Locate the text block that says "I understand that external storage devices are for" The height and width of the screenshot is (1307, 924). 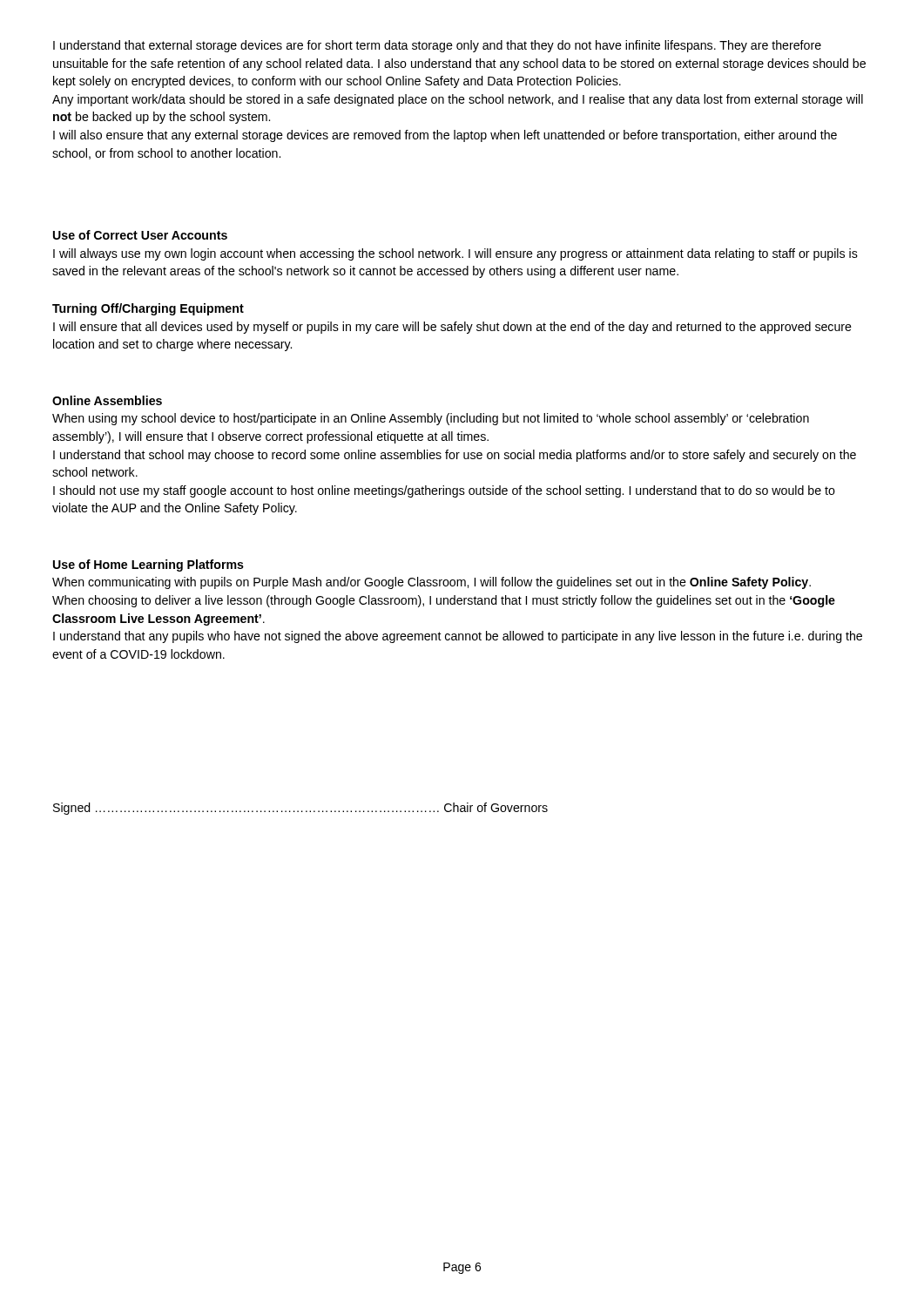coord(462,99)
